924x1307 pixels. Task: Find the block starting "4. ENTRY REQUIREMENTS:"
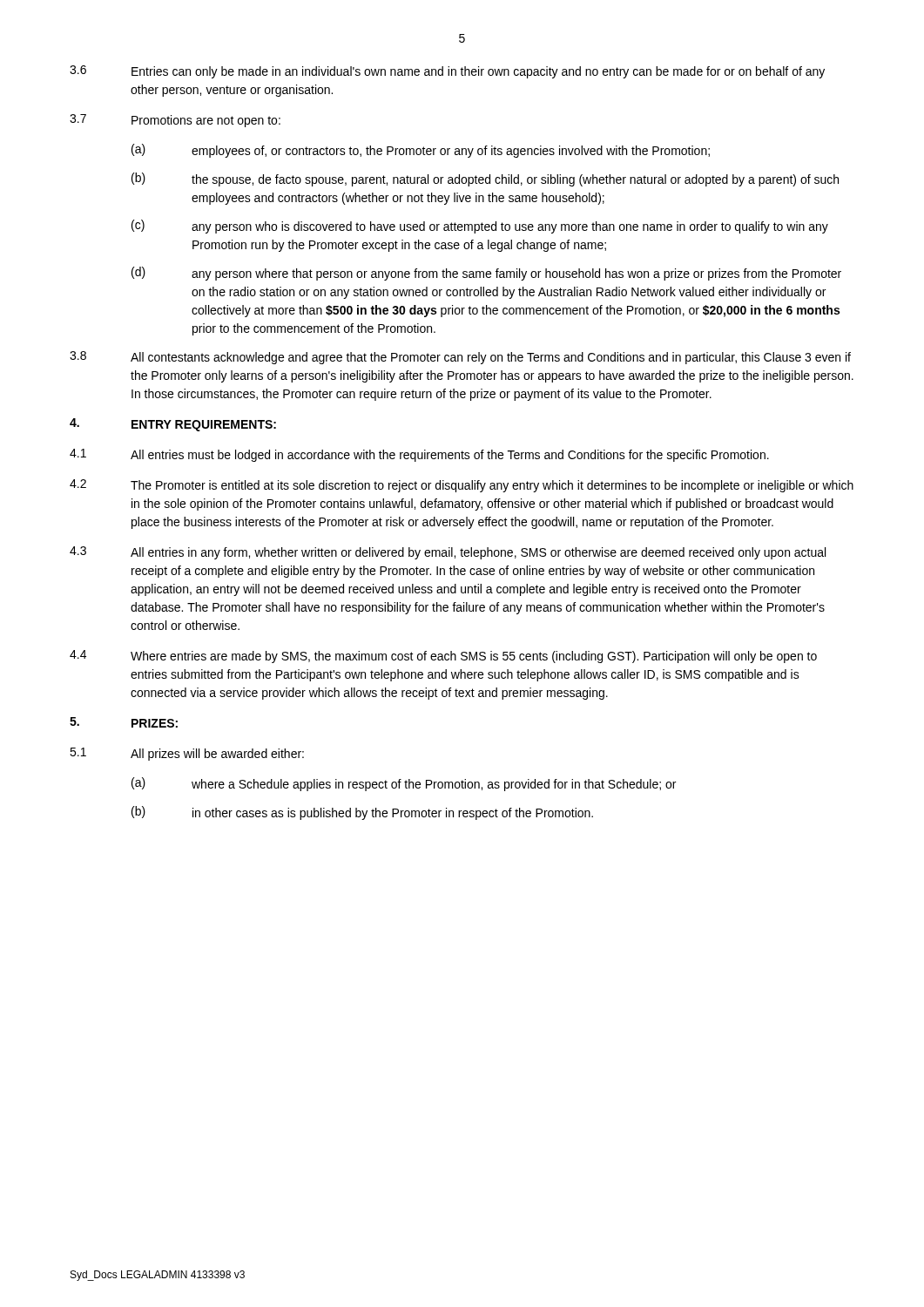tap(173, 425)
